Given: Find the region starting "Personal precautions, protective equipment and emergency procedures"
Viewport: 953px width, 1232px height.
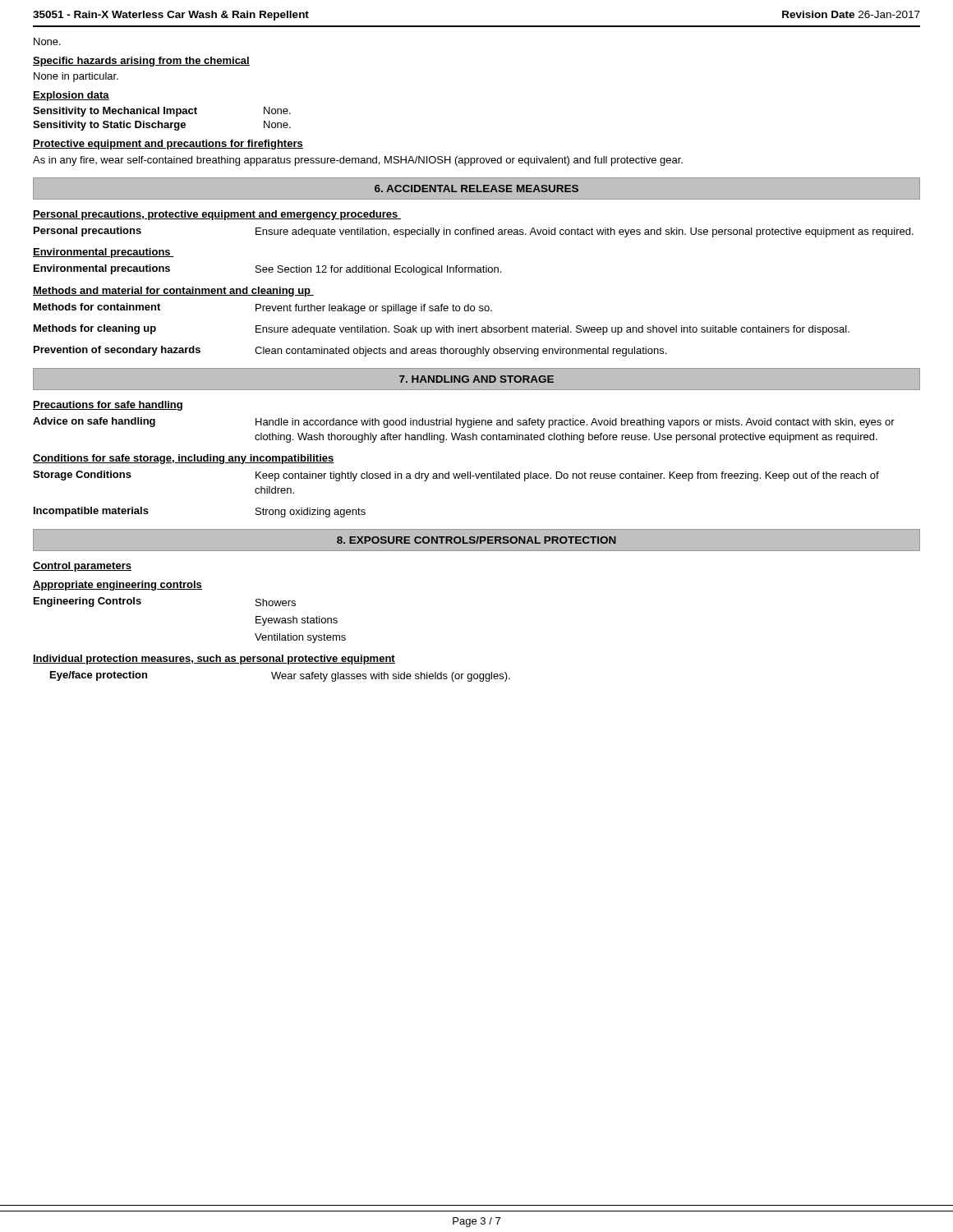Looking at the screenshot, I should click(217, 214).
